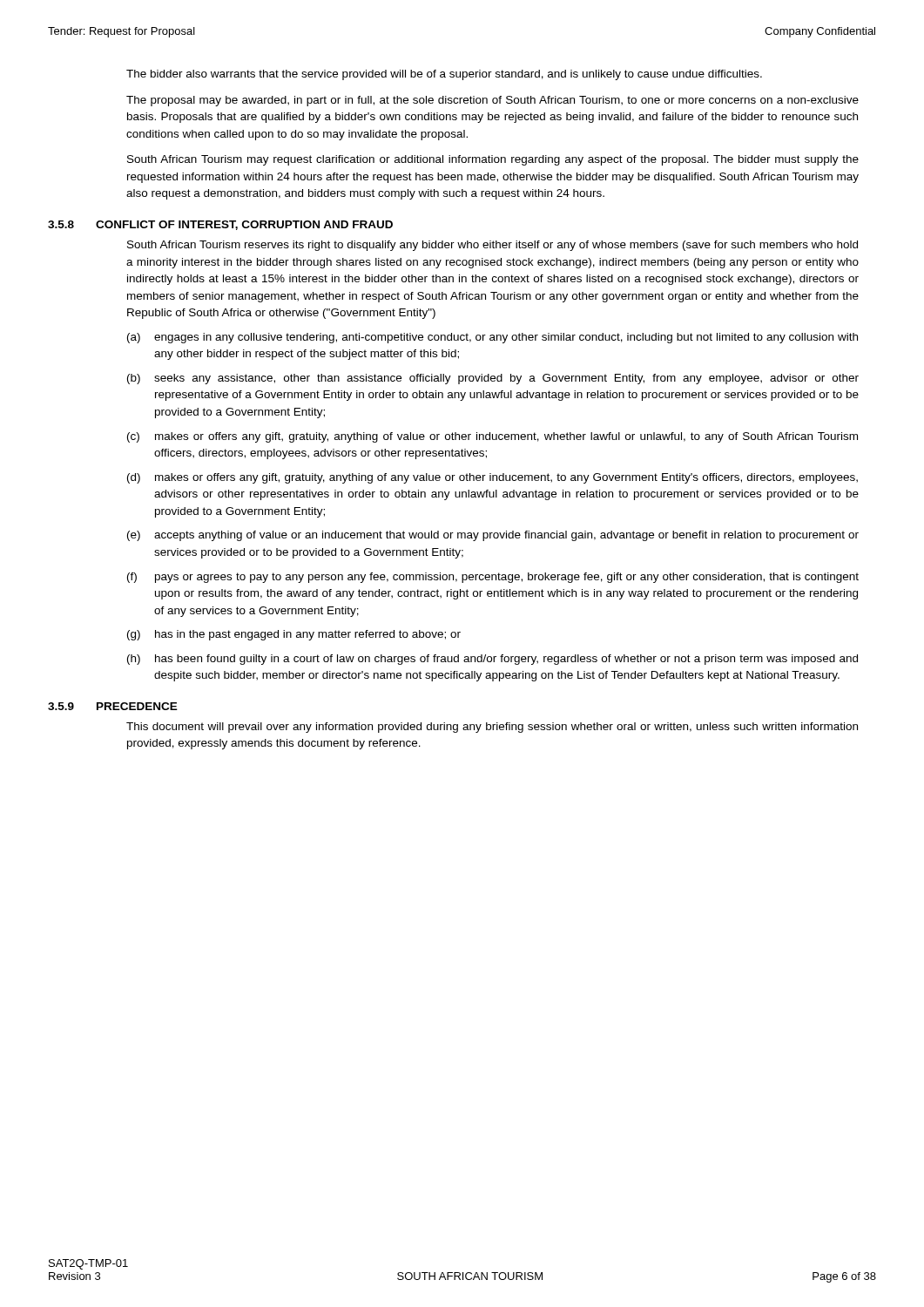Find the block on this page that starts "This document will prevail over any information provided"
924x1307 pixels.
[492, 735]
